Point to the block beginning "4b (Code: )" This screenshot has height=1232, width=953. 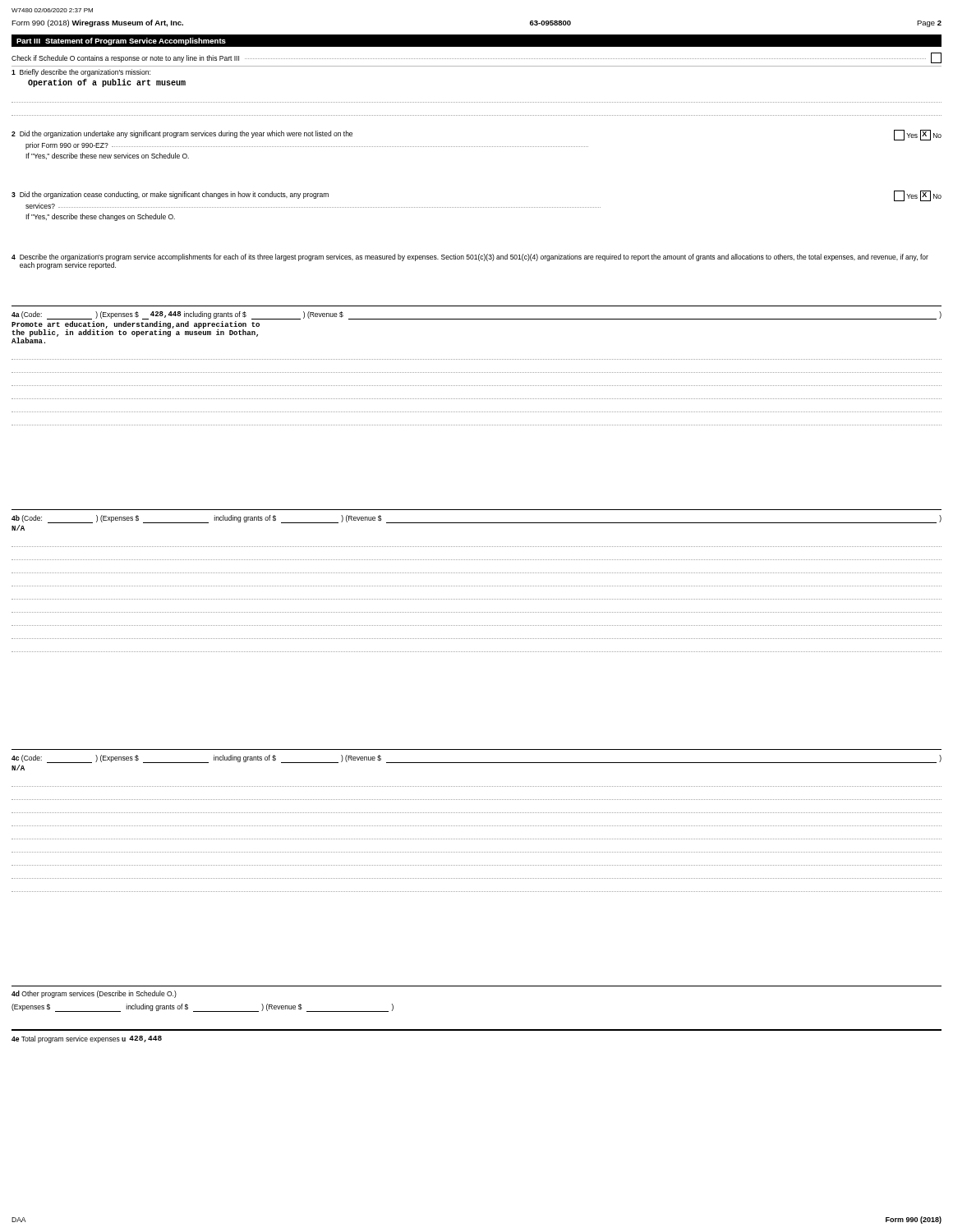click(476, 581)
